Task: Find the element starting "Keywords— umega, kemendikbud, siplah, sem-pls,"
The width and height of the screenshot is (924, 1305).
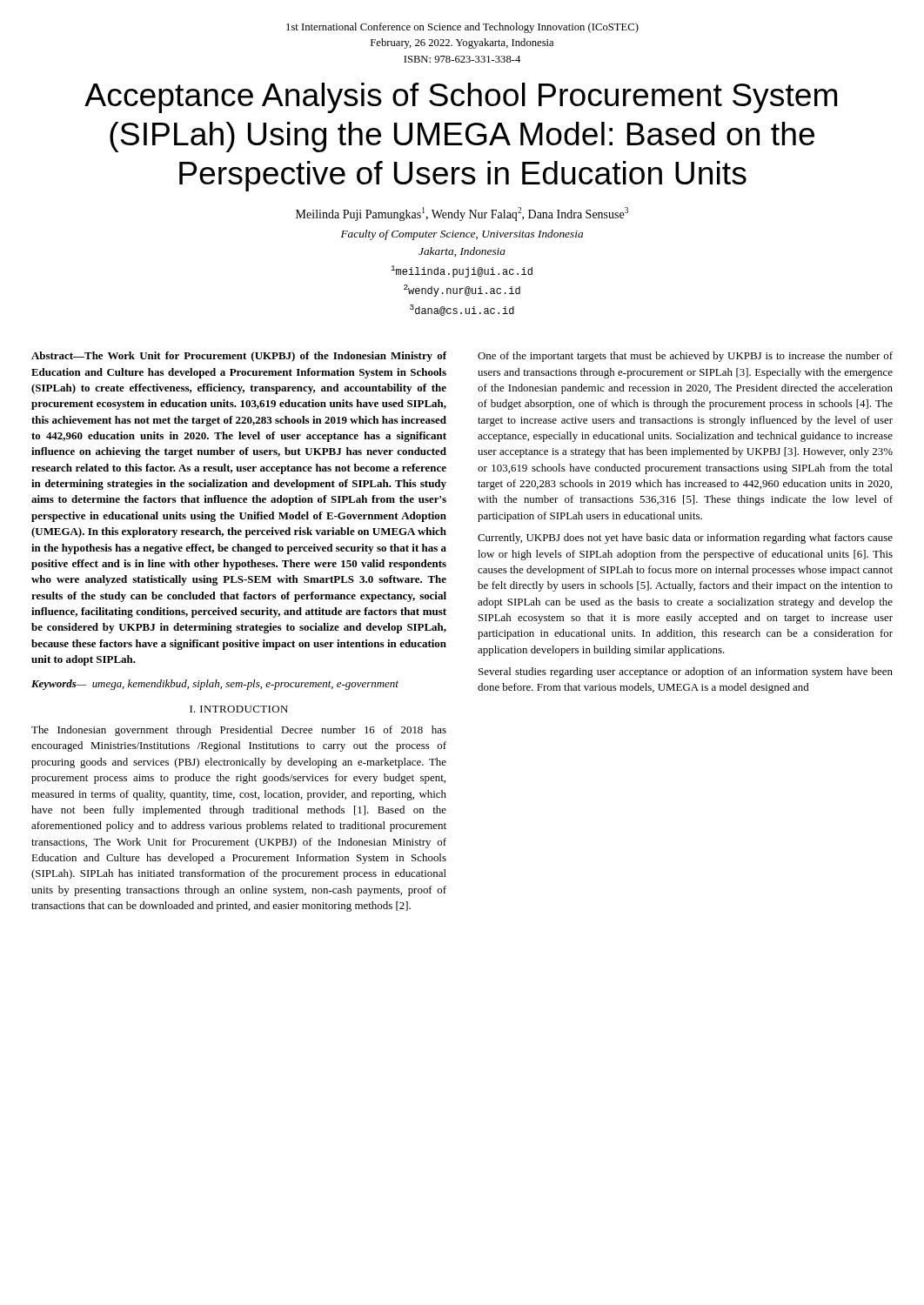Action: pos(239,684)
